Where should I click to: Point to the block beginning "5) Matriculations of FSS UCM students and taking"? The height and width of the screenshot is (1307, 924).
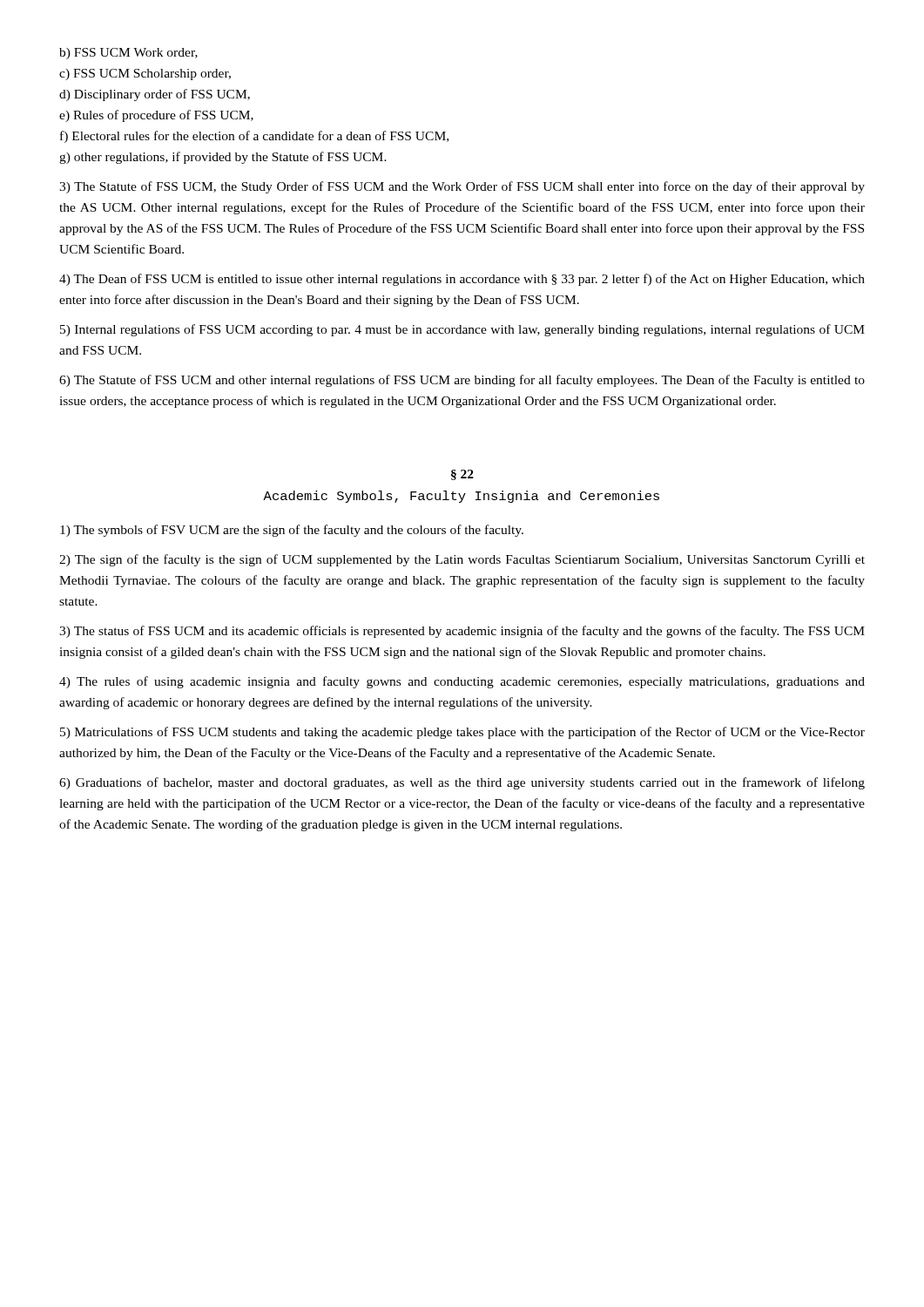(462, 743)
